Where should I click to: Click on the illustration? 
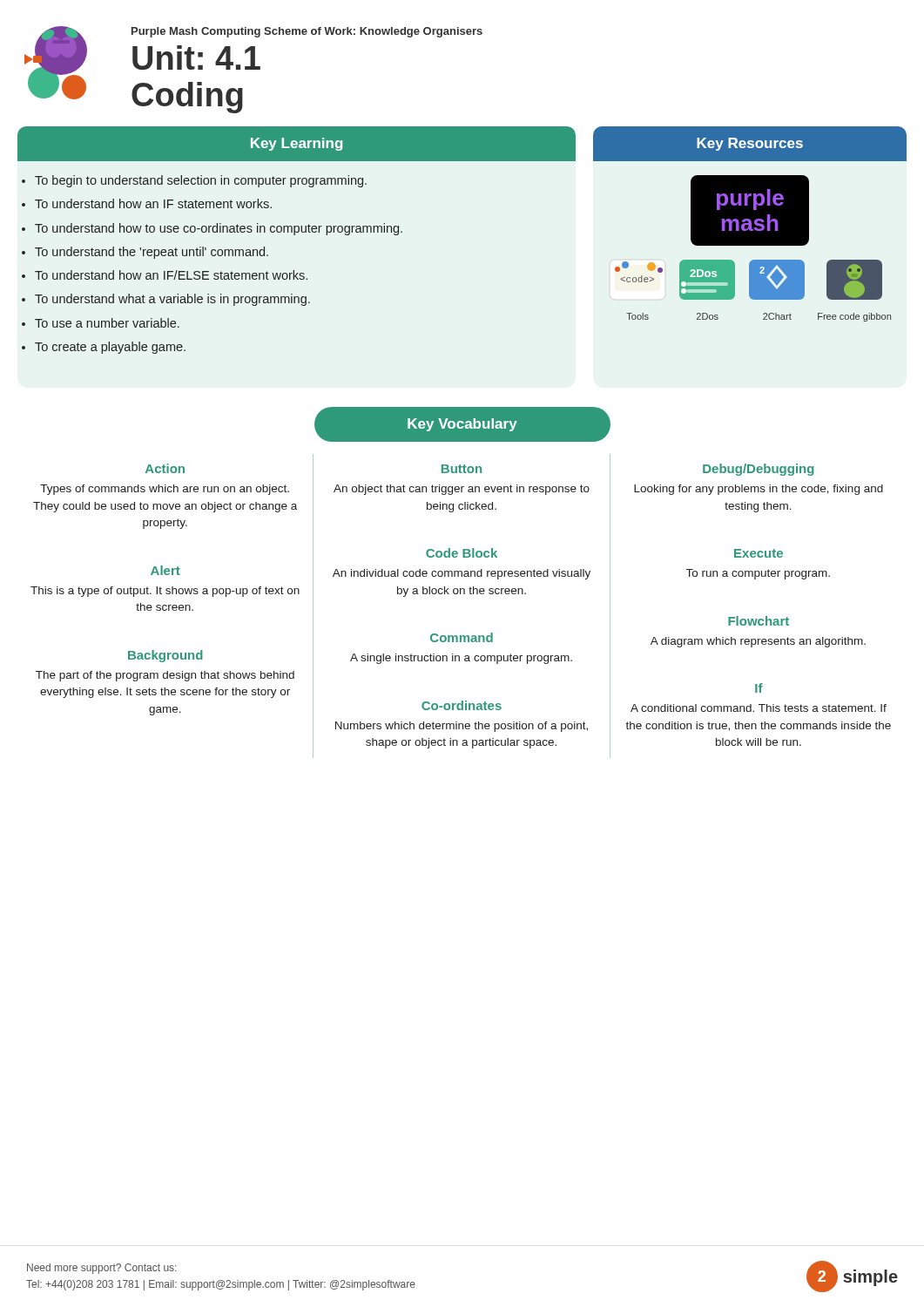pos(750,290)
